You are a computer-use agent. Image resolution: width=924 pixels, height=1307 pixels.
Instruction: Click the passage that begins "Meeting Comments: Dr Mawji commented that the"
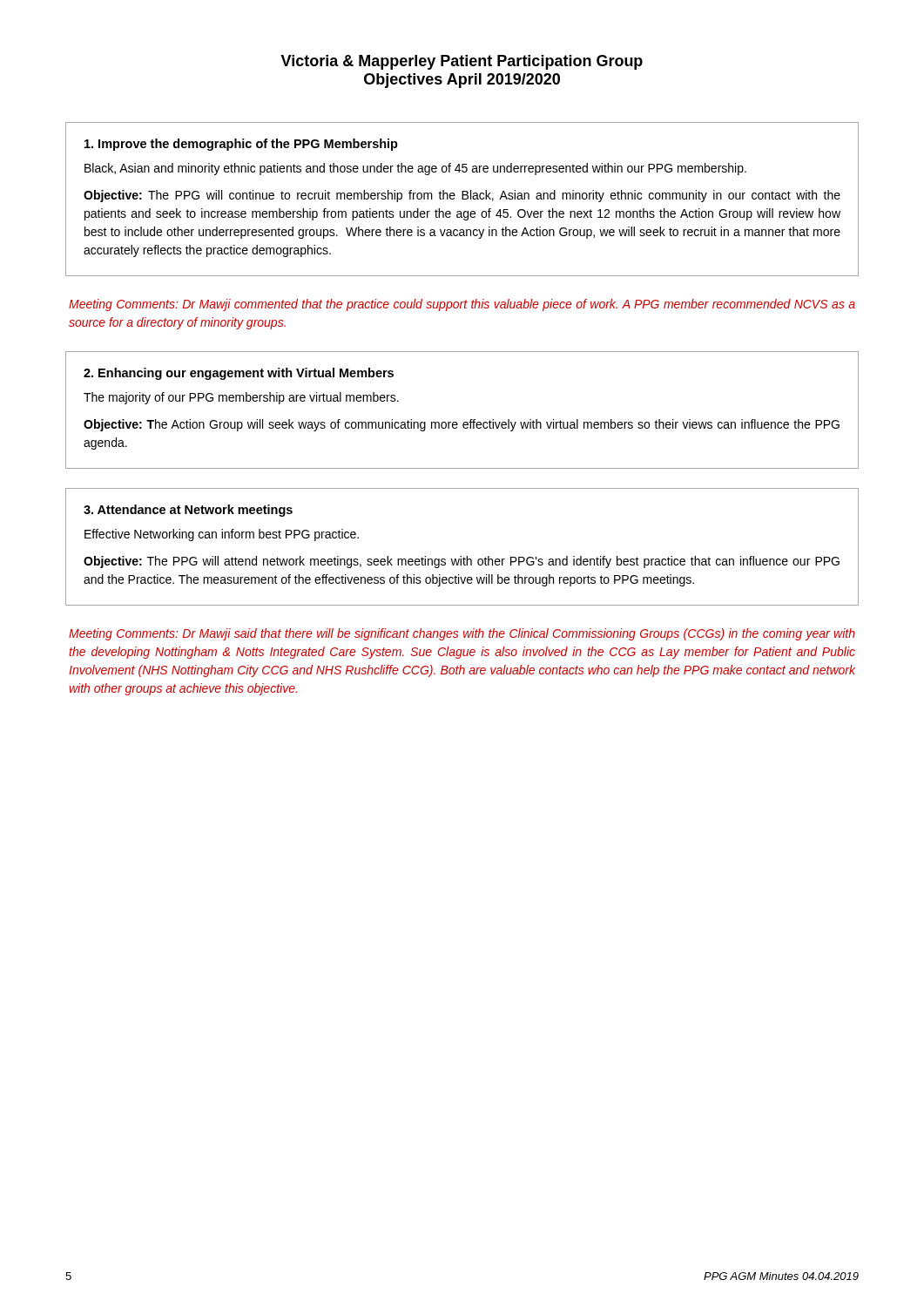point(462,313)
